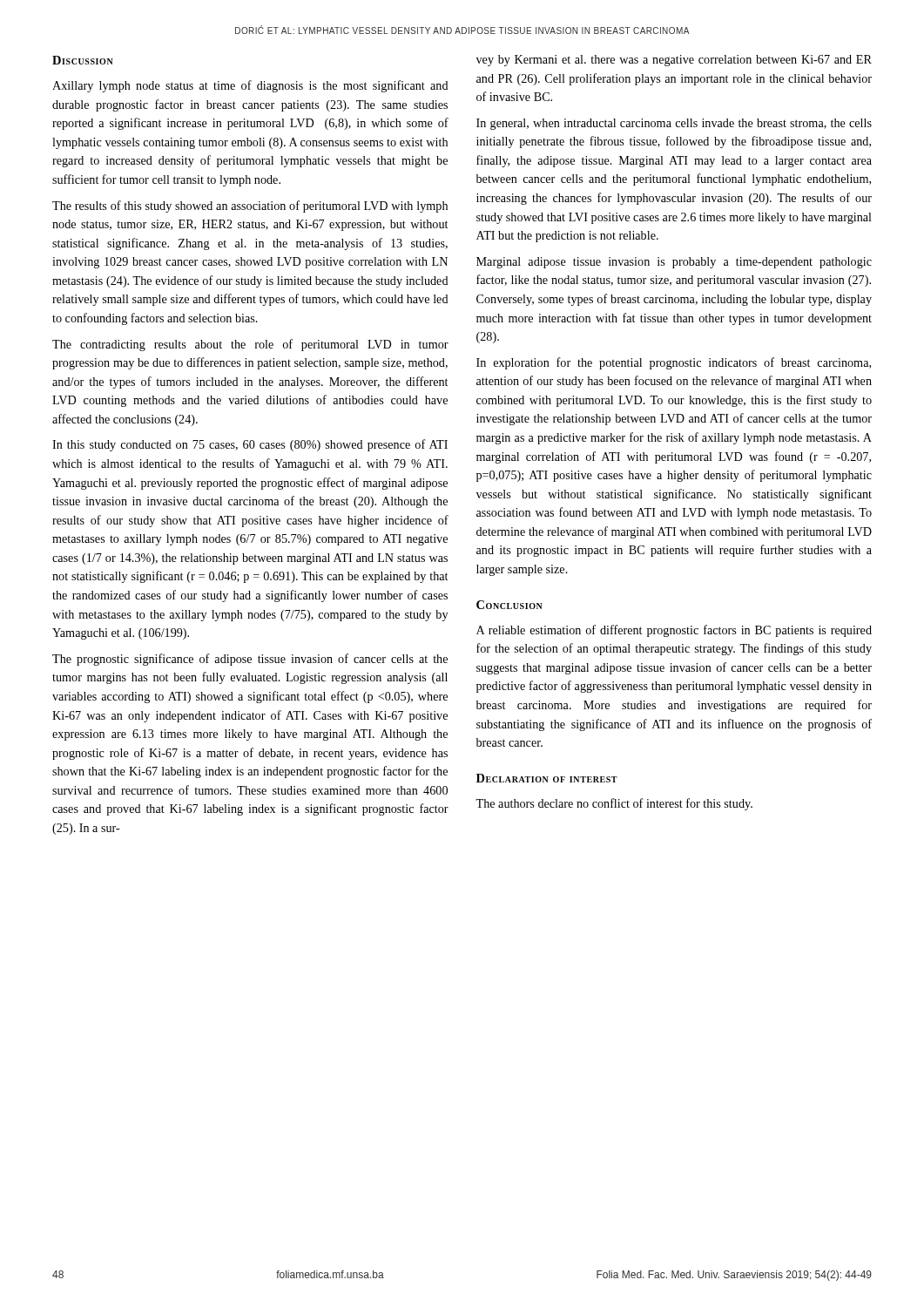
Task: Locate the text starting "The authors declare no conflict of interest"
Action: point(674,804)
